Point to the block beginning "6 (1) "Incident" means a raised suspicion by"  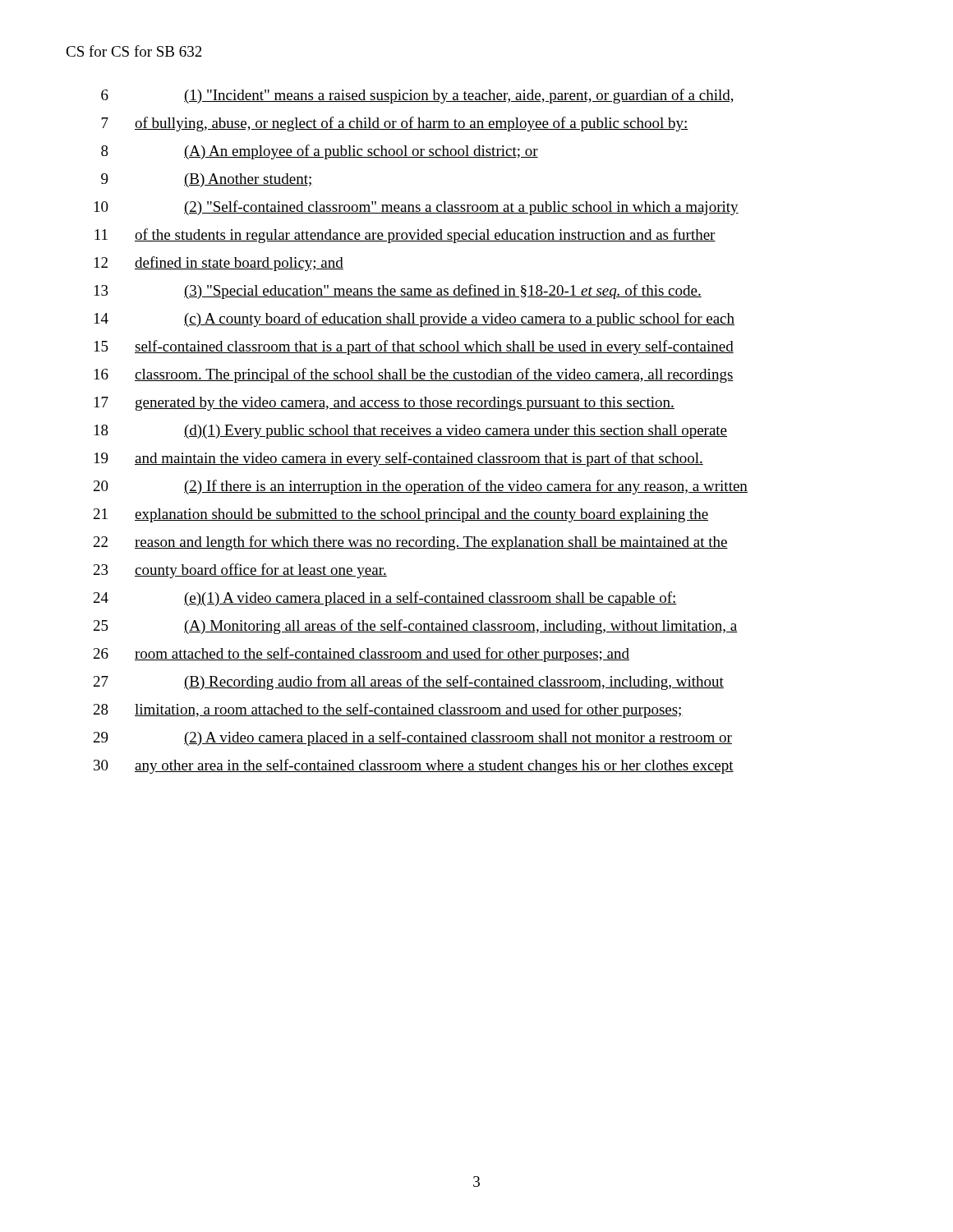click(x=476, y=95)
